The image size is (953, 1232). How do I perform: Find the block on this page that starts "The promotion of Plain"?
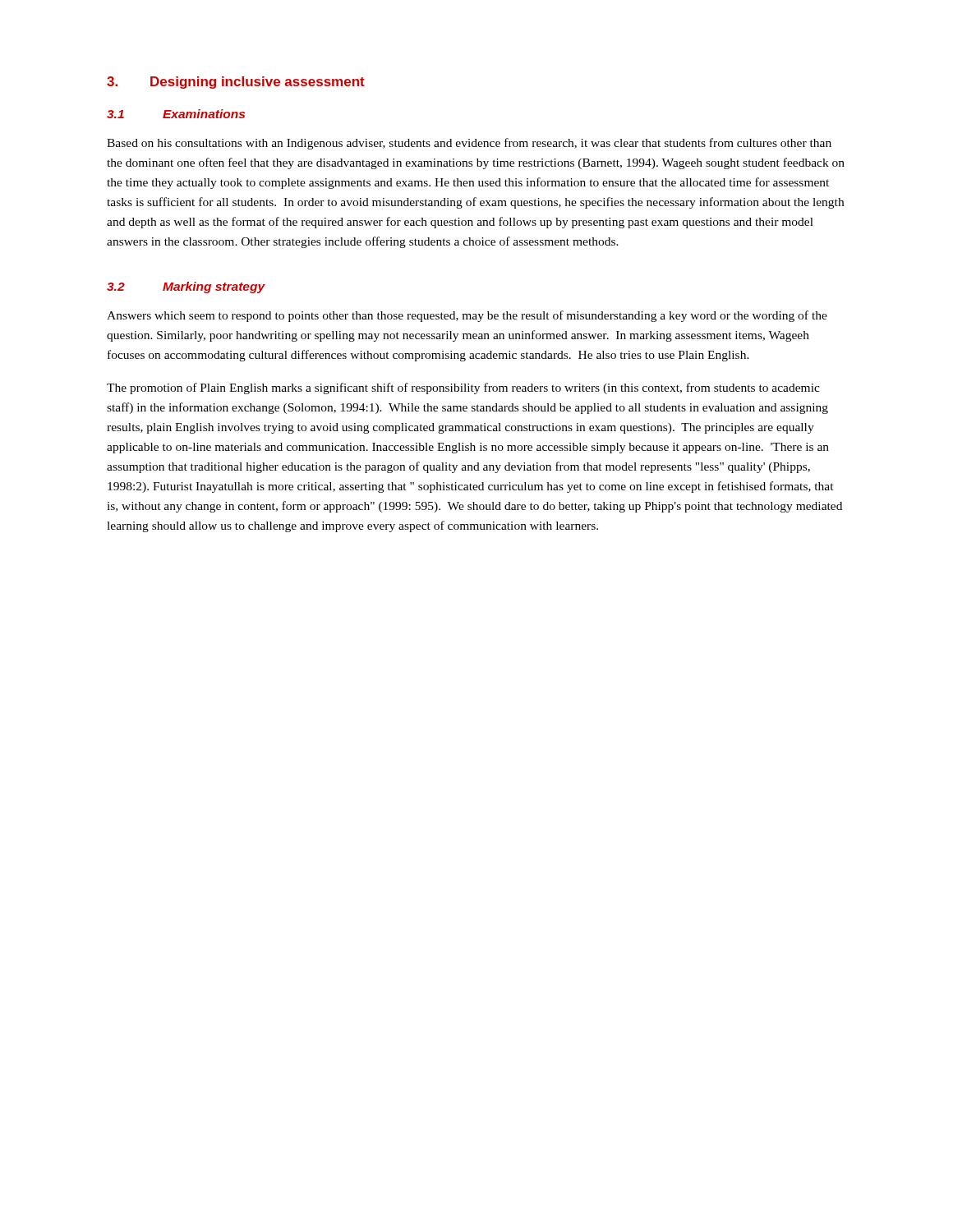[x=475, y=456]
